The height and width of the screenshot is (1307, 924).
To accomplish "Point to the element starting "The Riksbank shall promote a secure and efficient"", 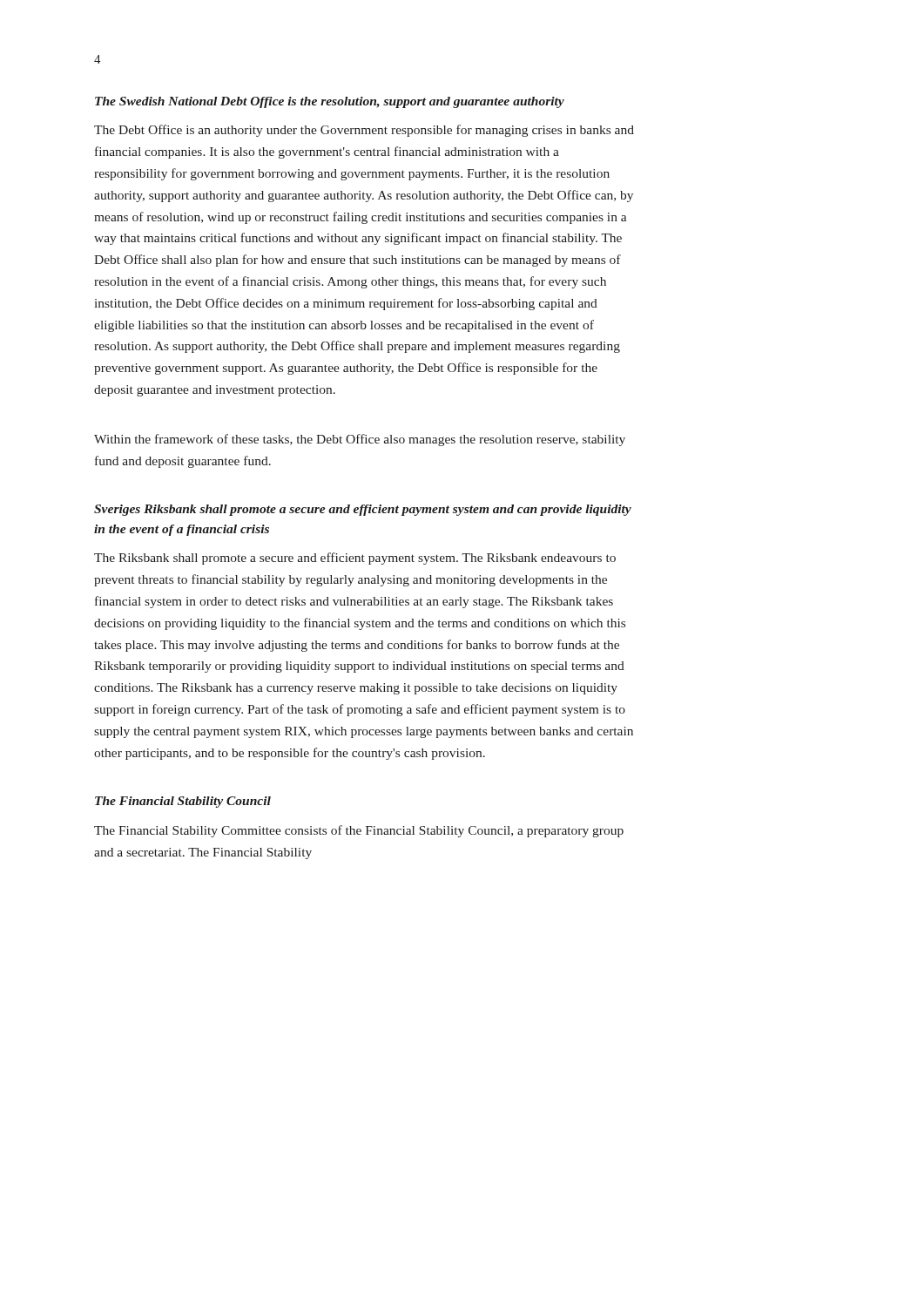I will (x=364, y=655).
